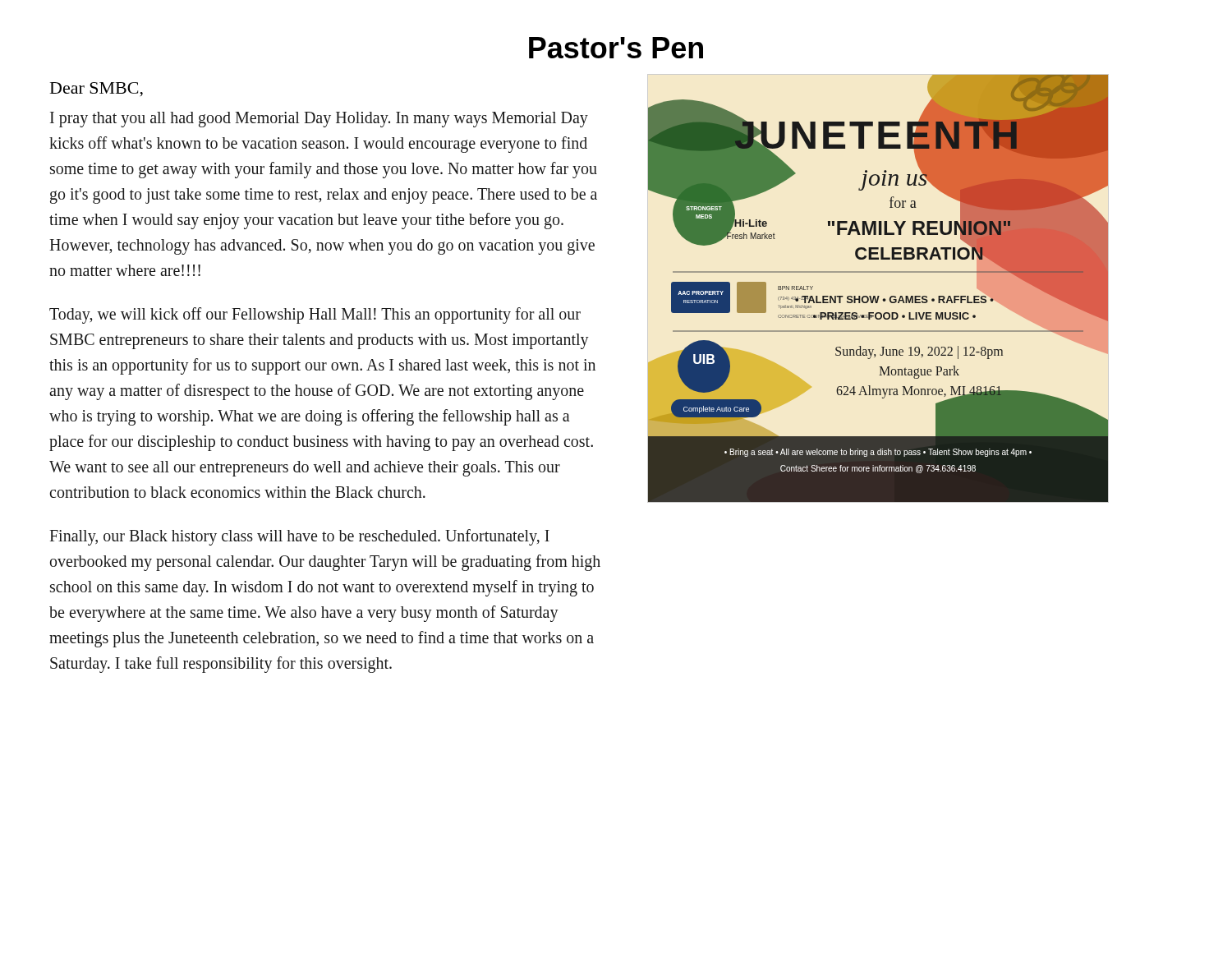Click on the text block with the text "Today, we will kick off our Fellowship"
The width and height of the screenshot is (1232, 953).
[x=323, y=403]
